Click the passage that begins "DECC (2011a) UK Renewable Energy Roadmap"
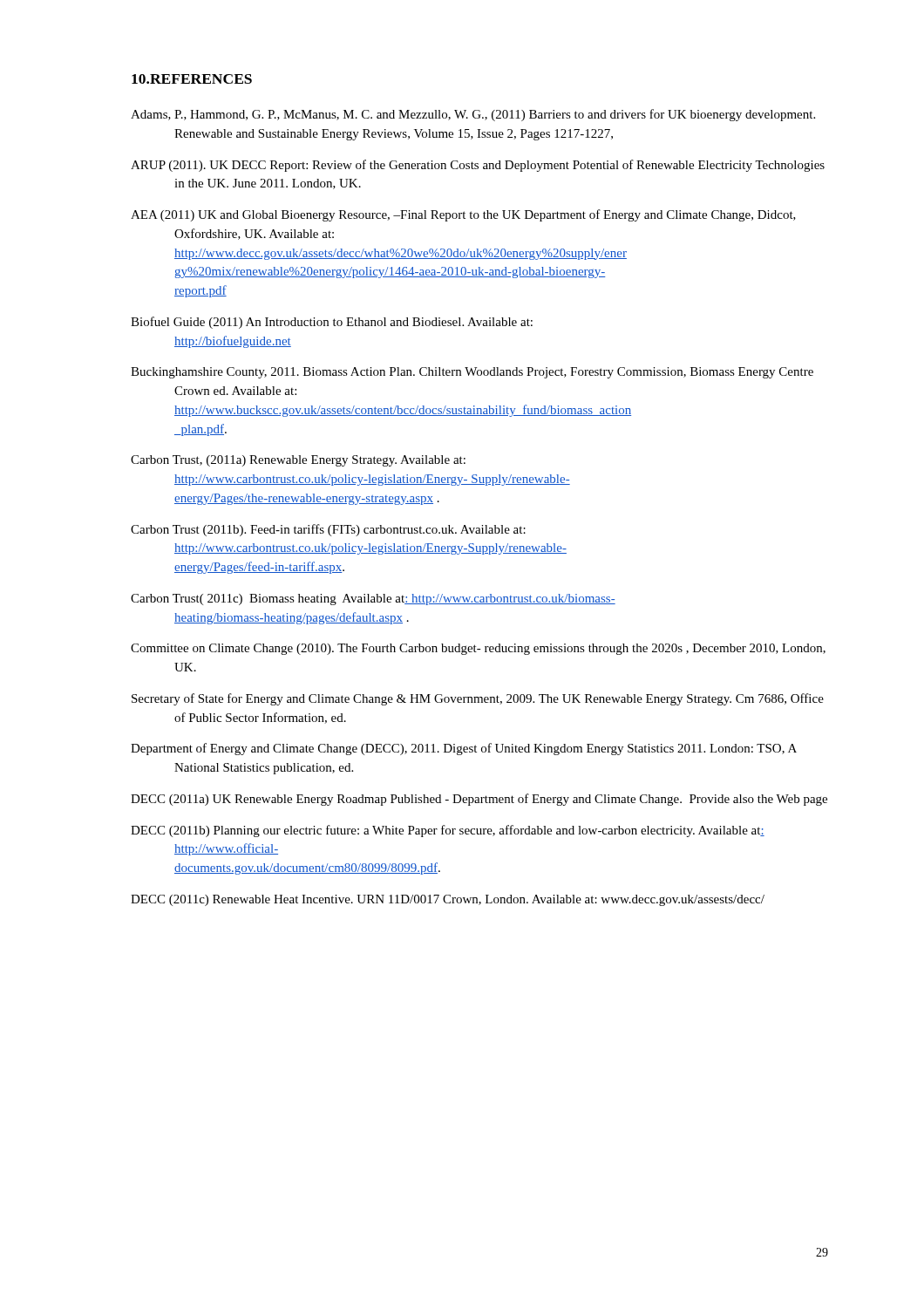924x1308 pixels. [479, 799]
